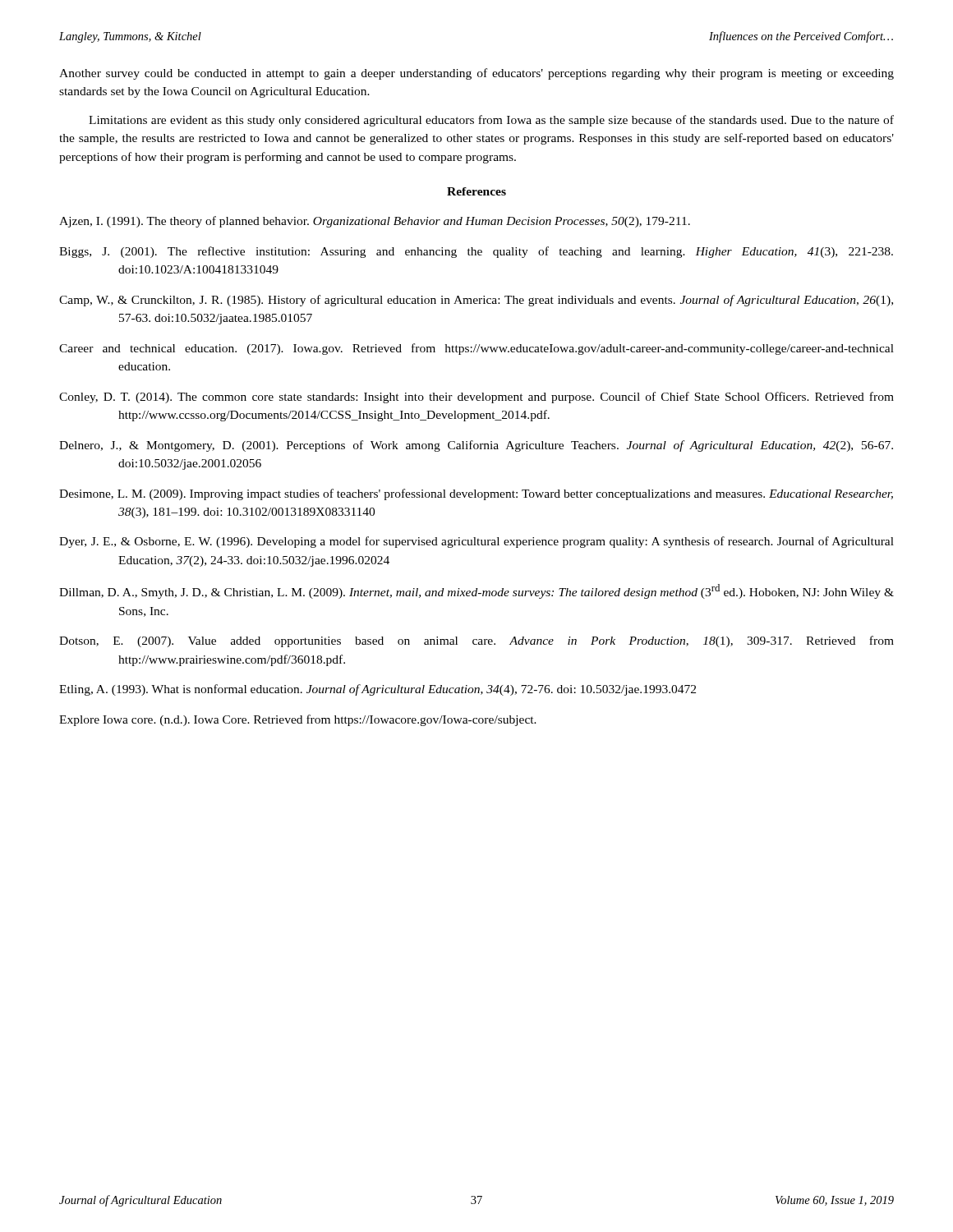This screenshot has width=953, height=1232.
Task: Find the list item containing "Delnero, J., & Montgomery,"
Action: tap(476, 454)
